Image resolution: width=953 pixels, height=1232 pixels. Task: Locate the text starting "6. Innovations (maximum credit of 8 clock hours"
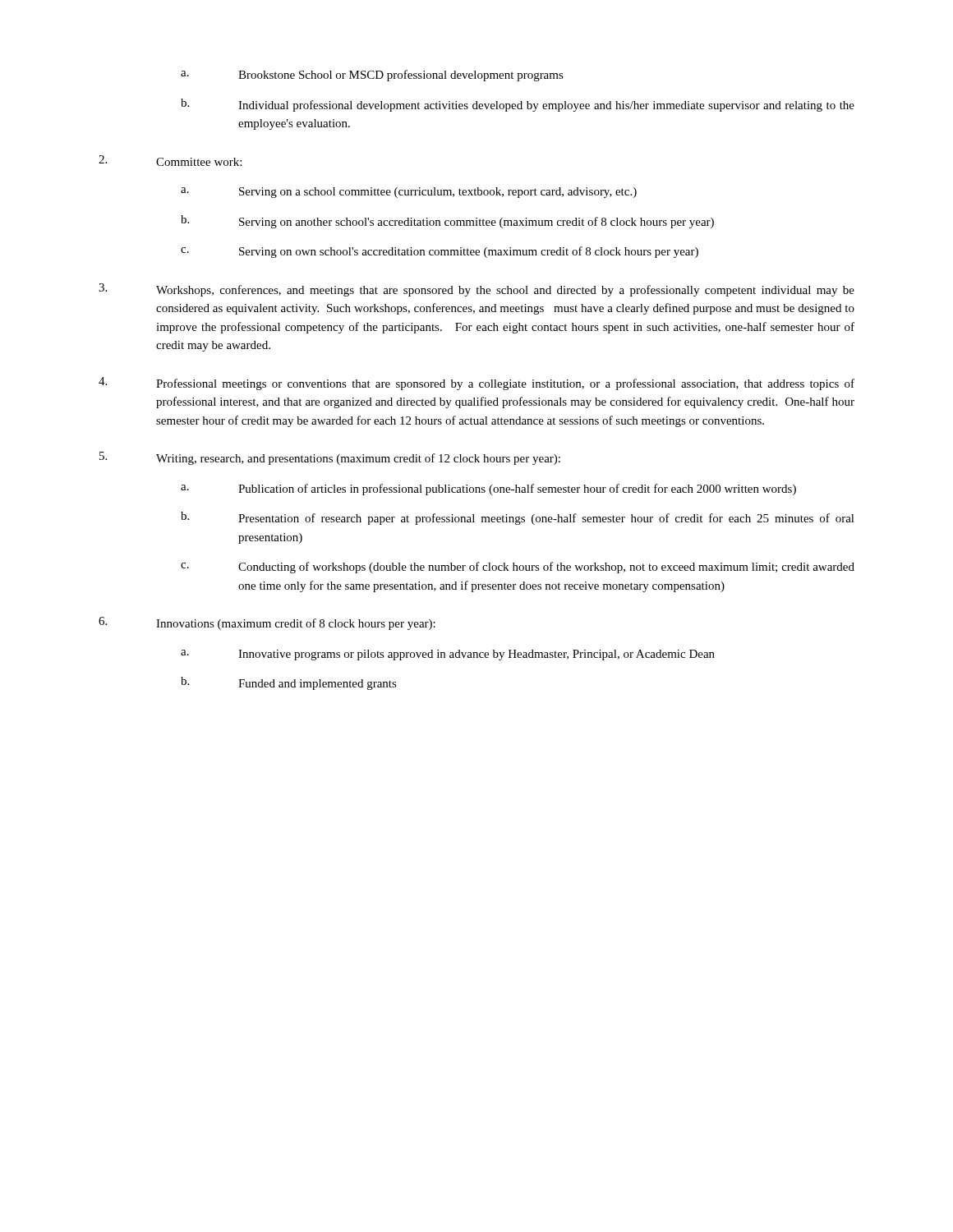[267, 623]
